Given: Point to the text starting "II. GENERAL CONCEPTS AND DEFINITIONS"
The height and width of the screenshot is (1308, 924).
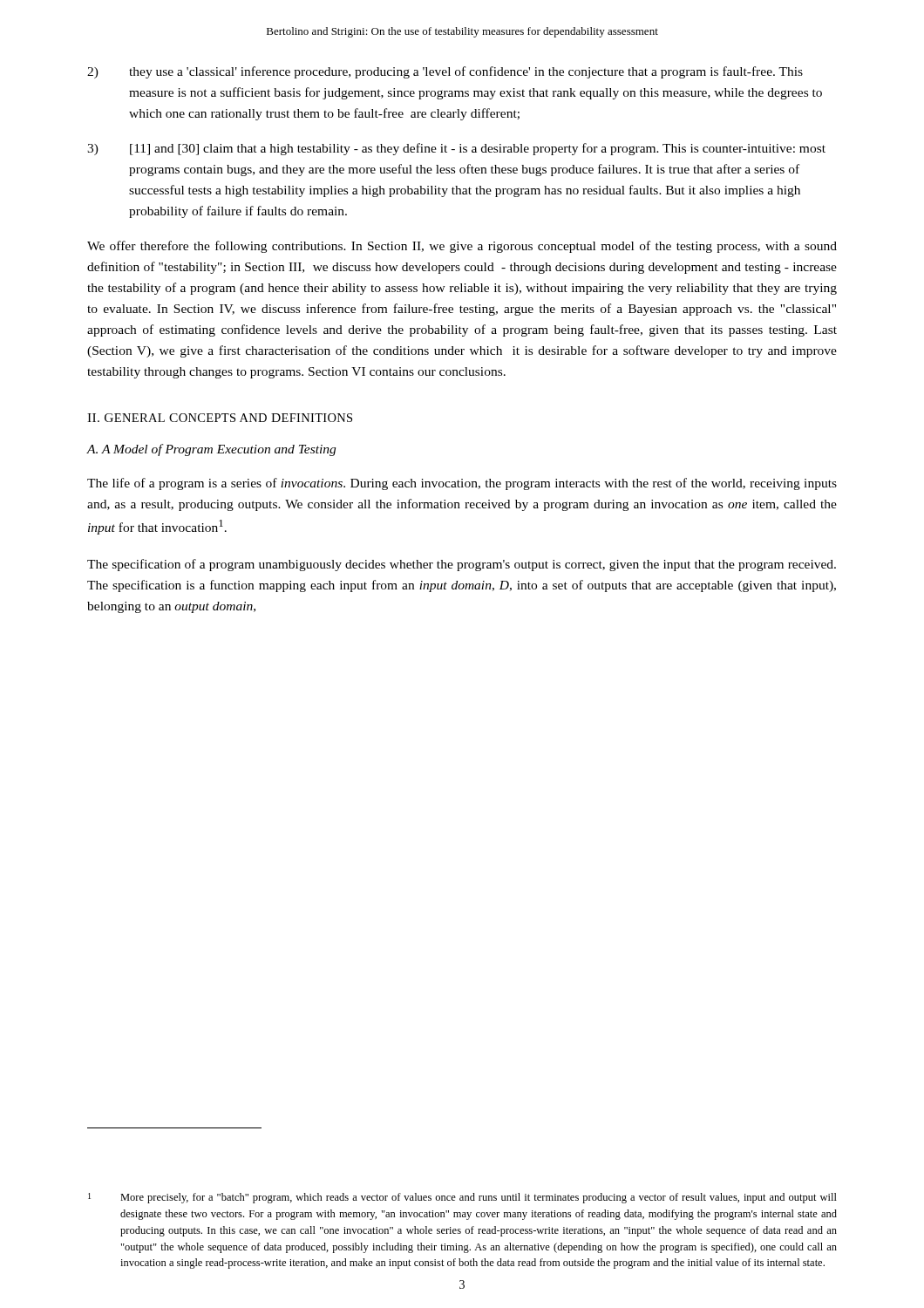Looking at the screenshot, I should point(220,417).
